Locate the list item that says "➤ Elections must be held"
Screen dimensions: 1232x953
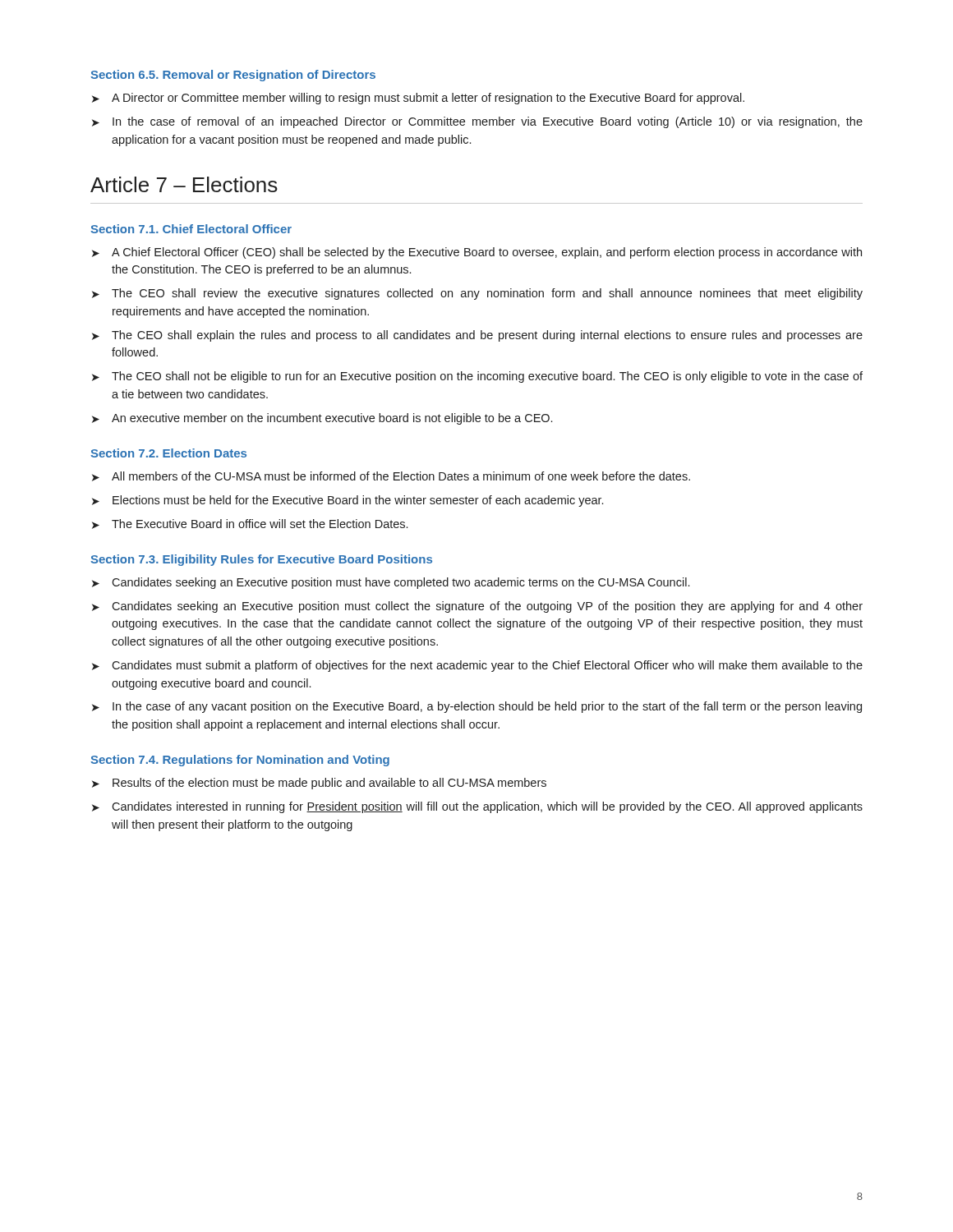tap(476, 501)
